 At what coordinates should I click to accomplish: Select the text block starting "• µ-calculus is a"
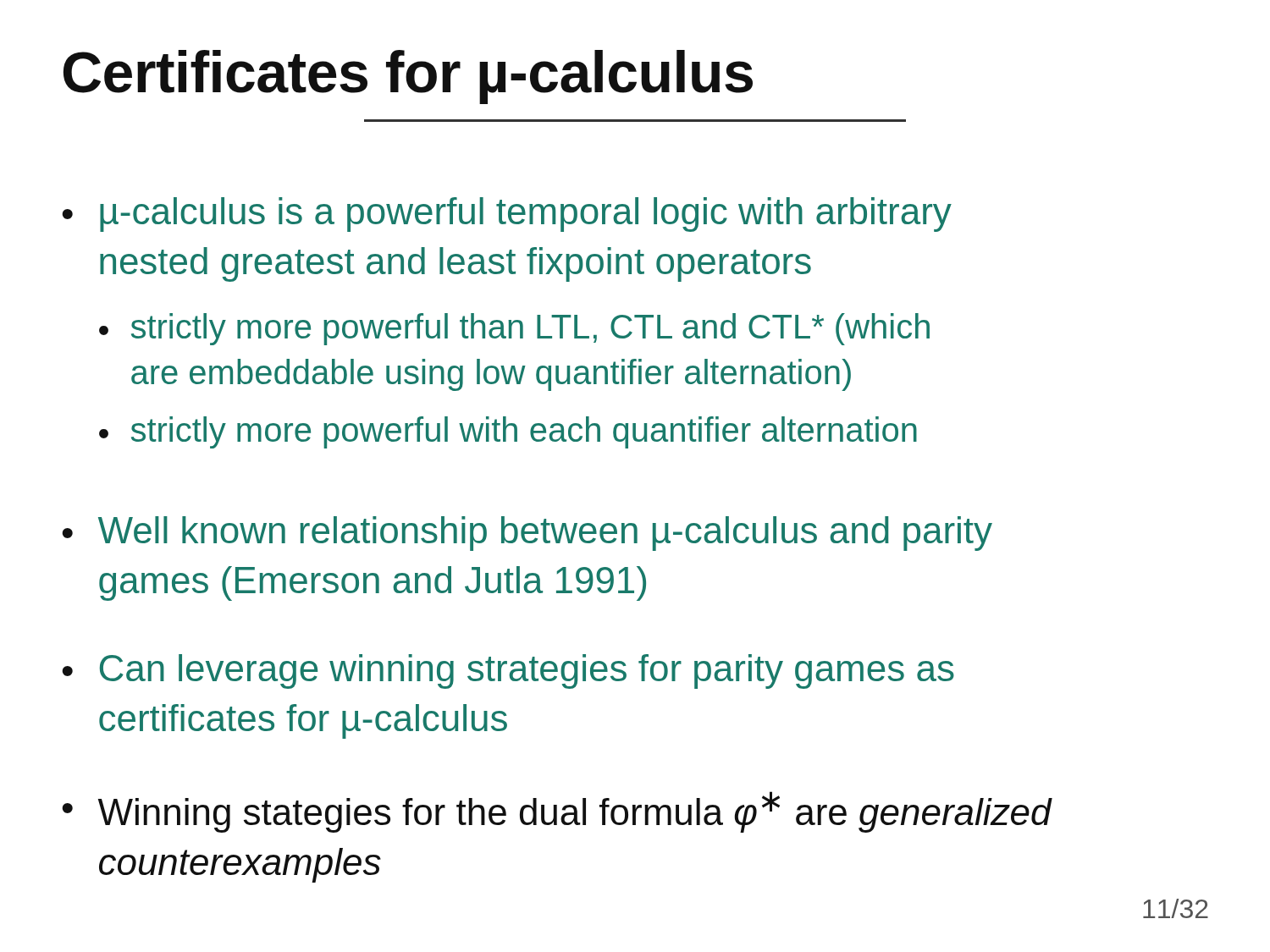coord(506,327)
